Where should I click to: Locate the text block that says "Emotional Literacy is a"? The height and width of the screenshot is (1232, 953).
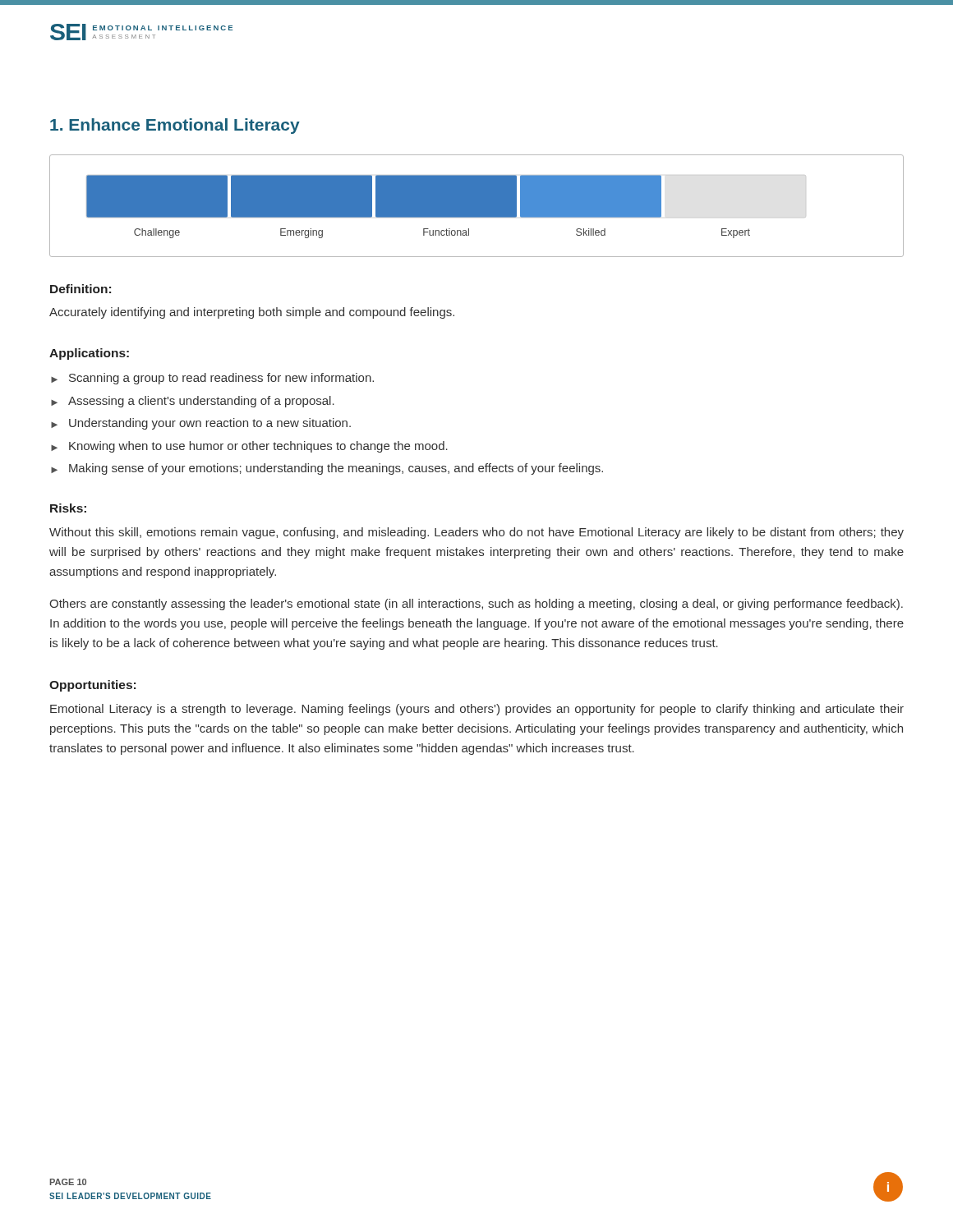click(x=476, y=728)
